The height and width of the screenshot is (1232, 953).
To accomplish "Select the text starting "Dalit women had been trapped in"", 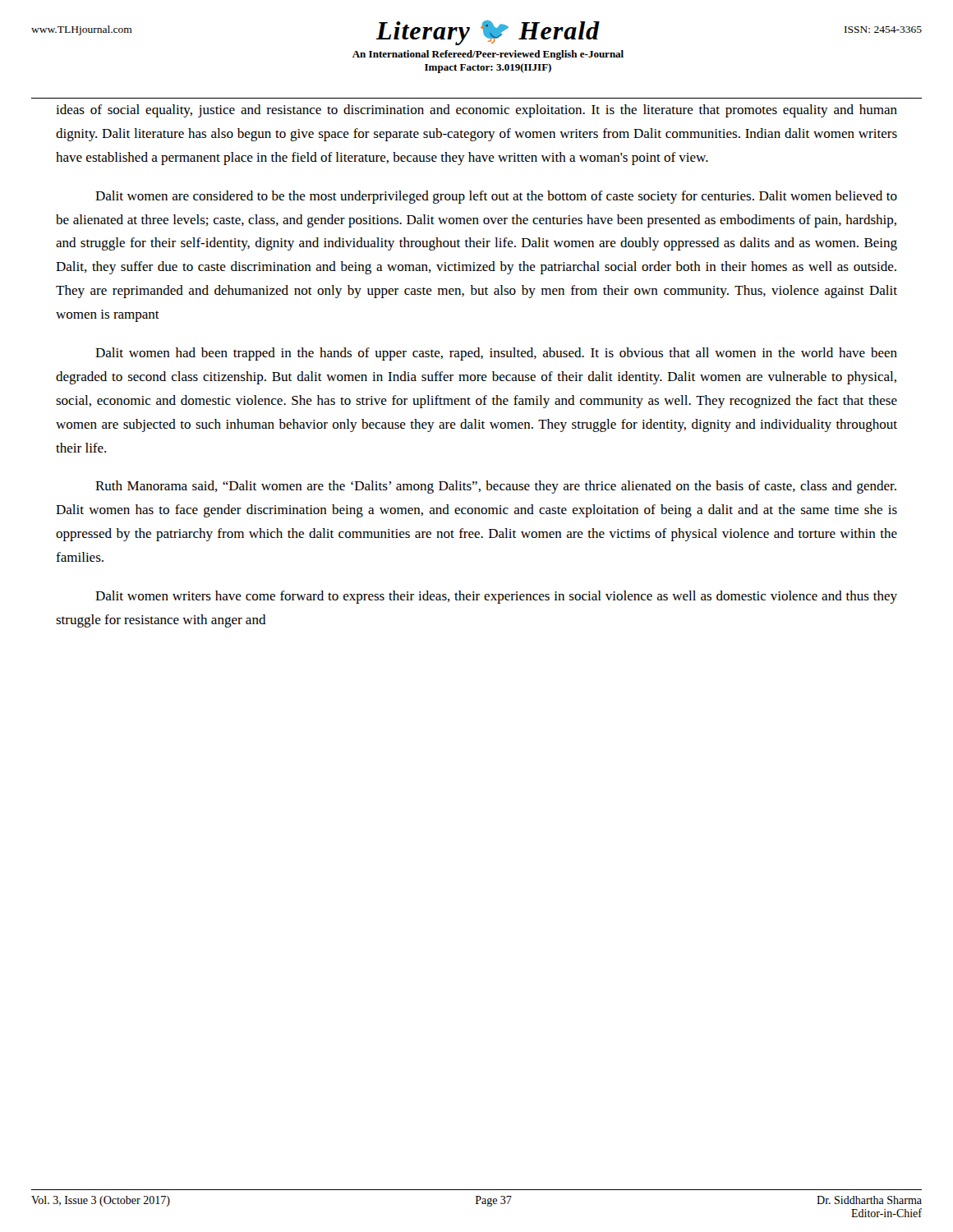I will click(x=476, y=400).
